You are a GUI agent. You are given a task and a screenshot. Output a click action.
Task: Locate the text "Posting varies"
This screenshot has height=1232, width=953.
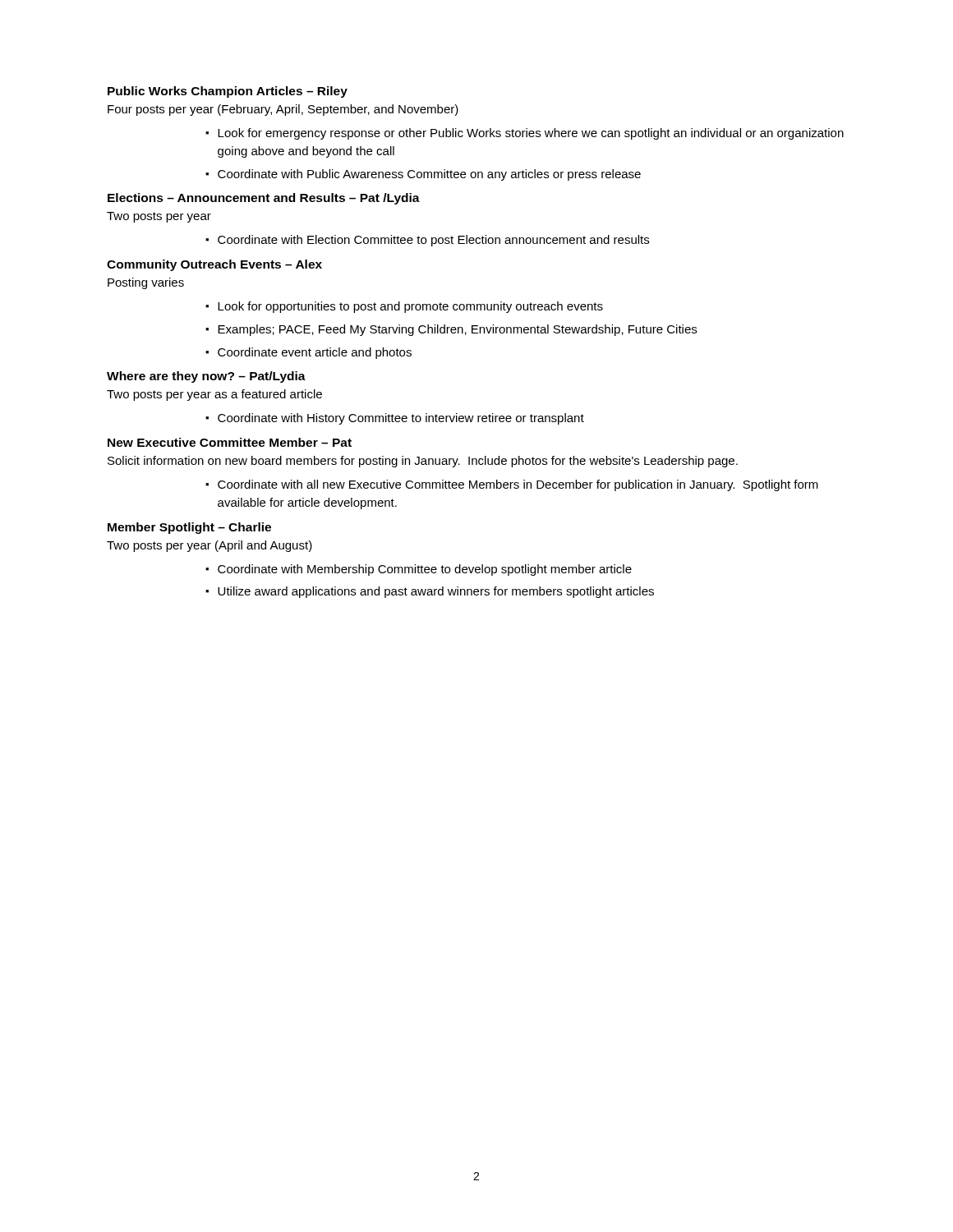point(146,282)
